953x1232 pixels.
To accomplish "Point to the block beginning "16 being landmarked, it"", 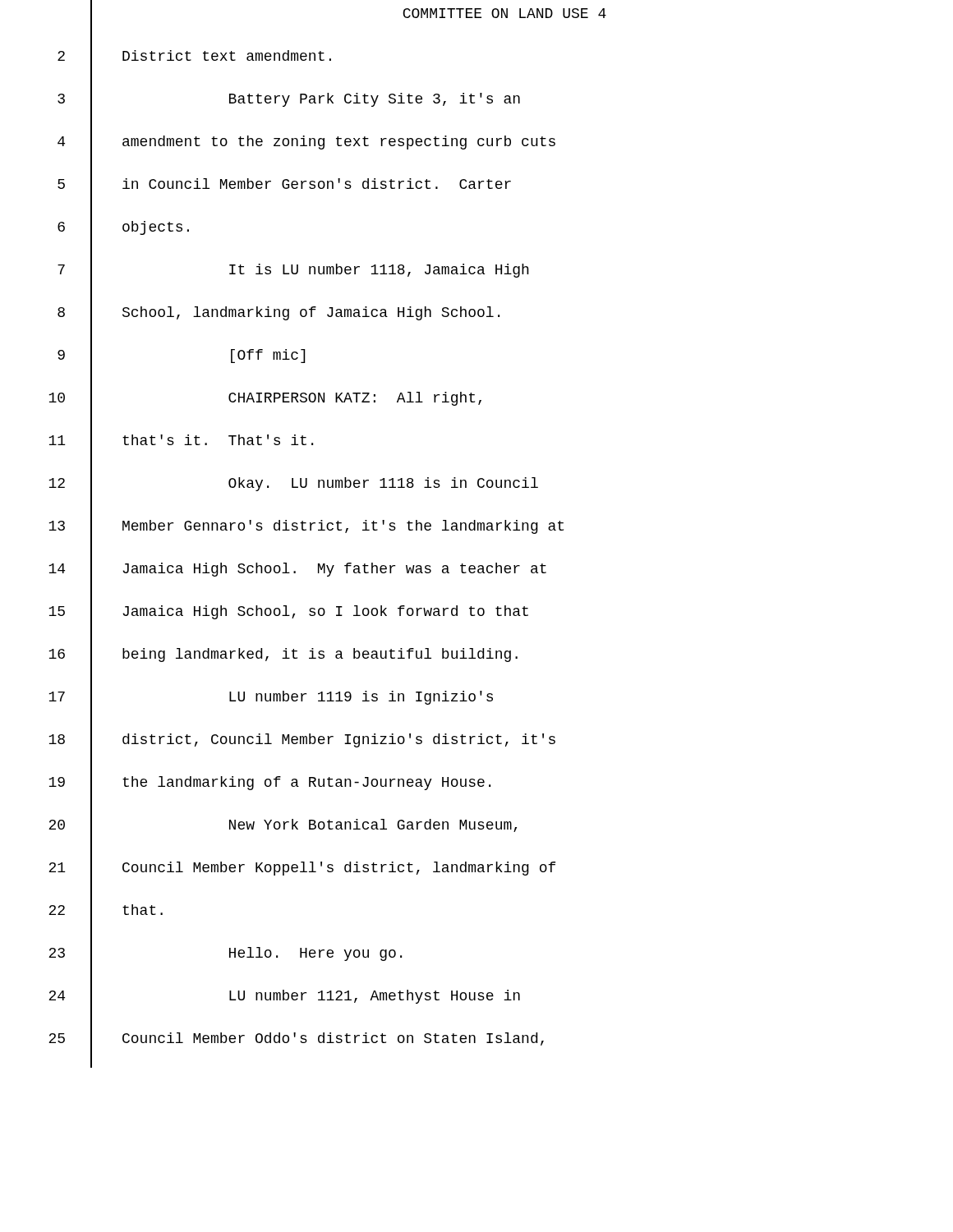I will 476,662.
